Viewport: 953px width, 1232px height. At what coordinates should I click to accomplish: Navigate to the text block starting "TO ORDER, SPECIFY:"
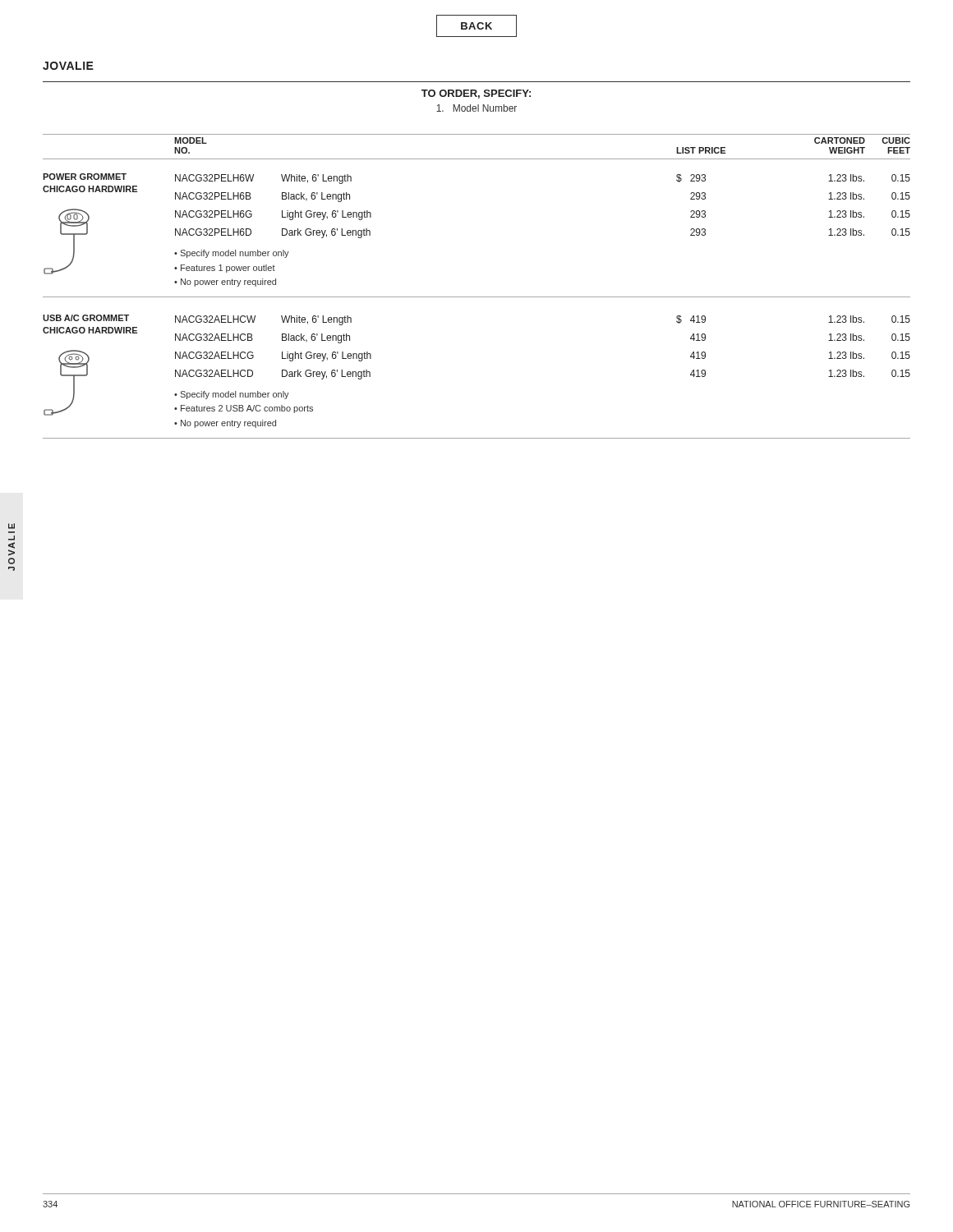(476, 93)
